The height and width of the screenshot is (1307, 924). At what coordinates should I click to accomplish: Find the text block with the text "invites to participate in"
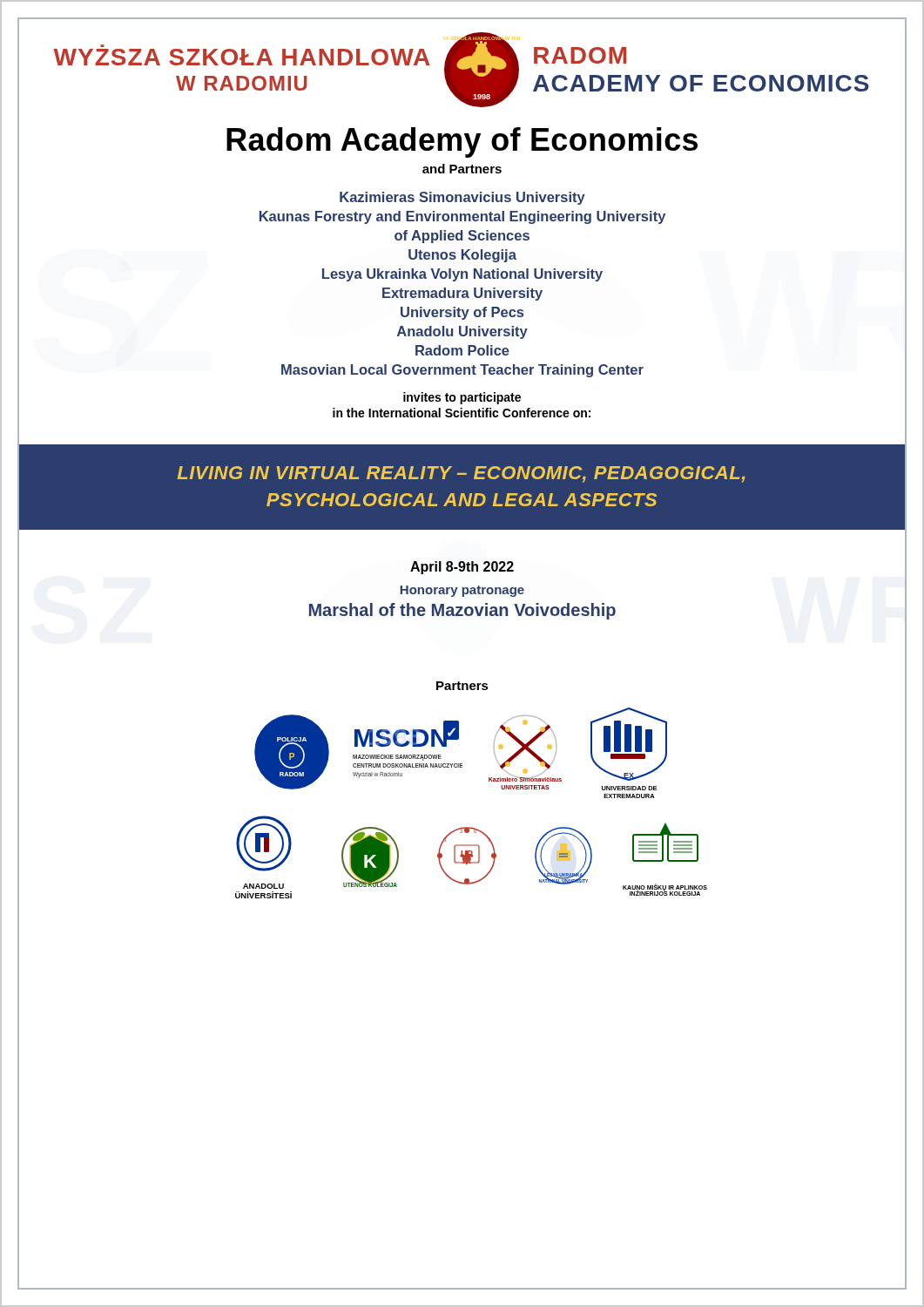(x=462, y=405)
